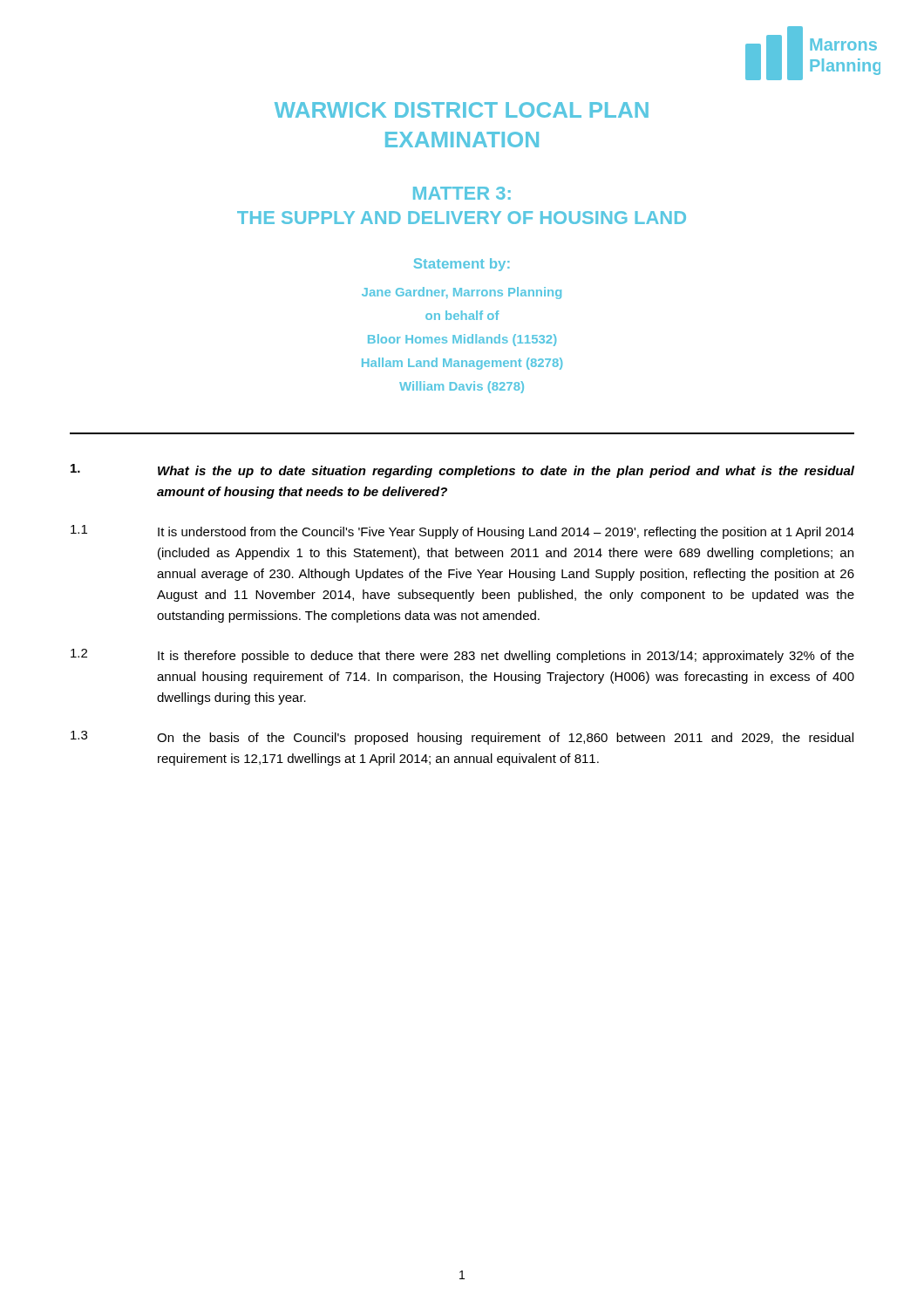Find the title with the text "WARWICK DISTRICT LOCAL PLANEXAMINATION"
This screenshot has width=924, height=1308.
(x=462, y=125)
